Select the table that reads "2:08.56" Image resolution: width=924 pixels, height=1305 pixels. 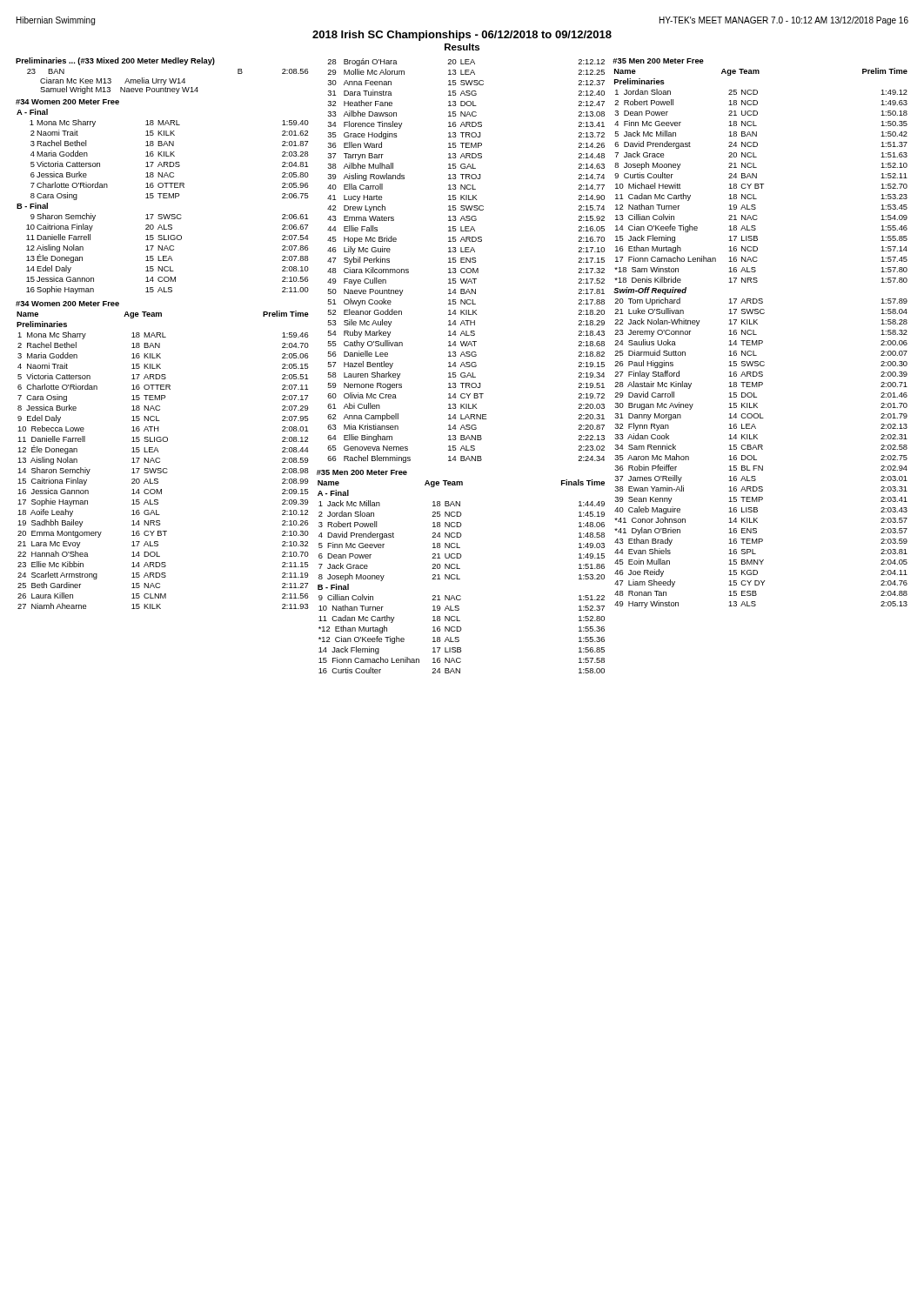click(x=163, y=75)
